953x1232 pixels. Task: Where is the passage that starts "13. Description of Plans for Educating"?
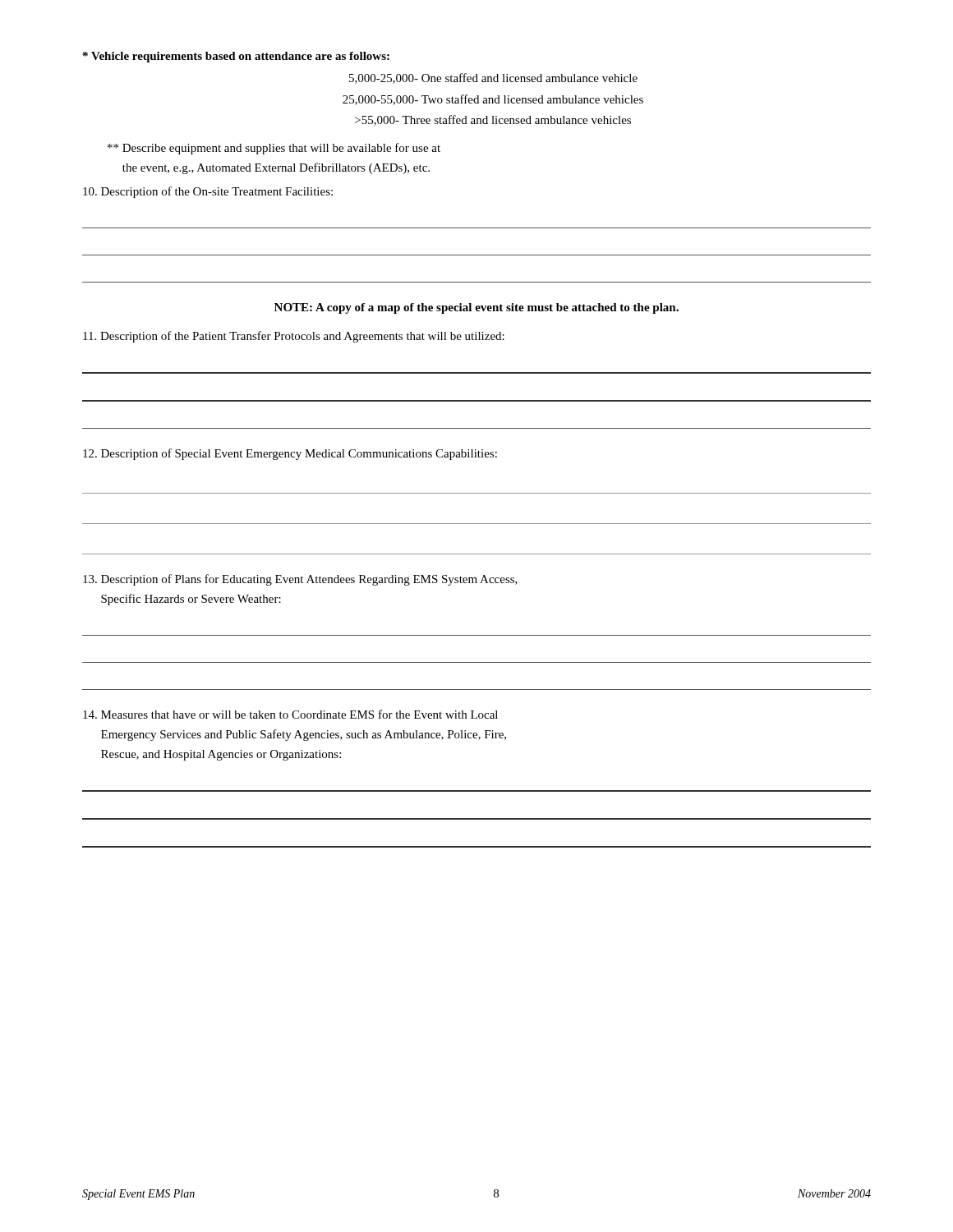(x=476, y=630)
